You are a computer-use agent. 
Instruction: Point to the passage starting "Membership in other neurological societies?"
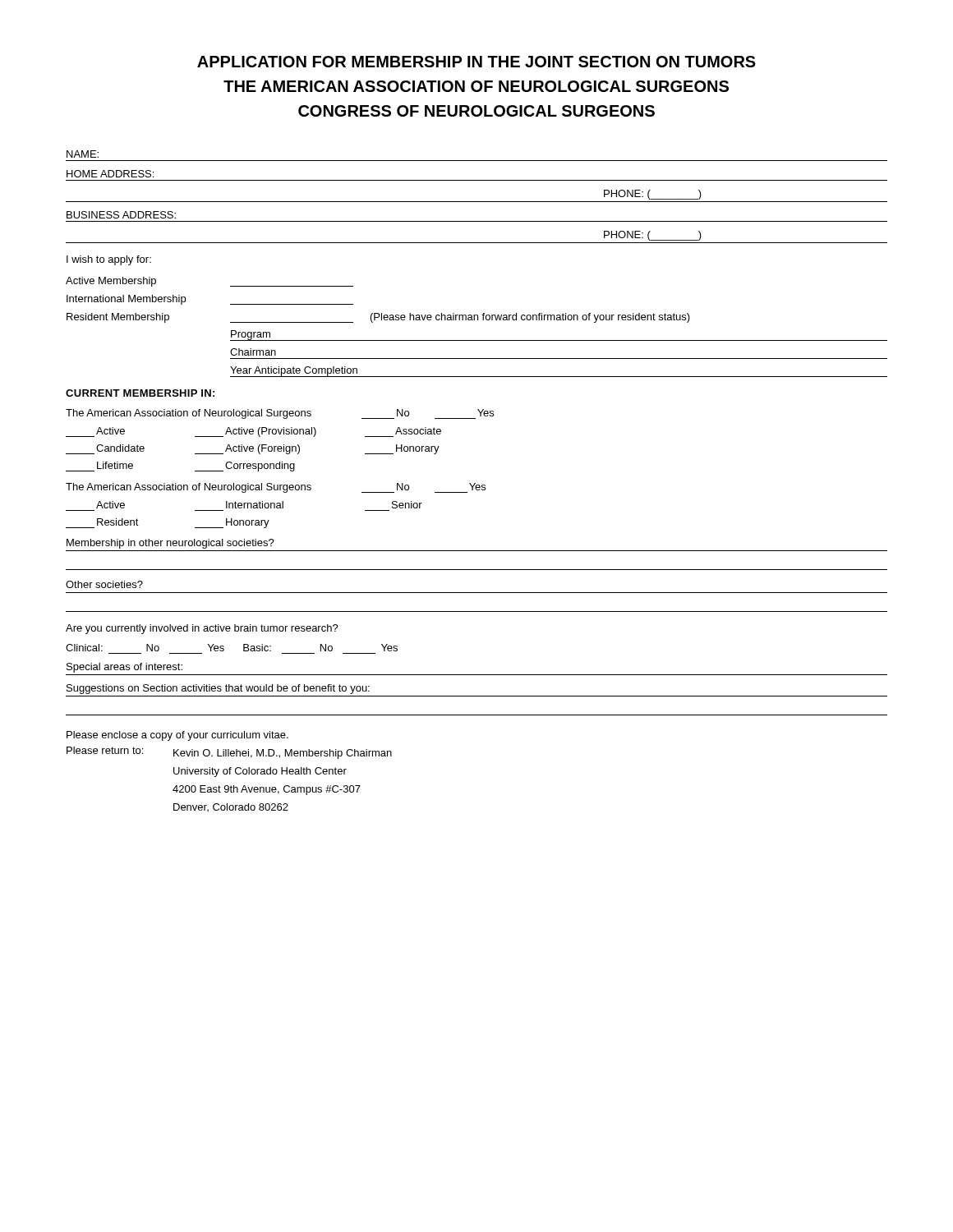476,542
